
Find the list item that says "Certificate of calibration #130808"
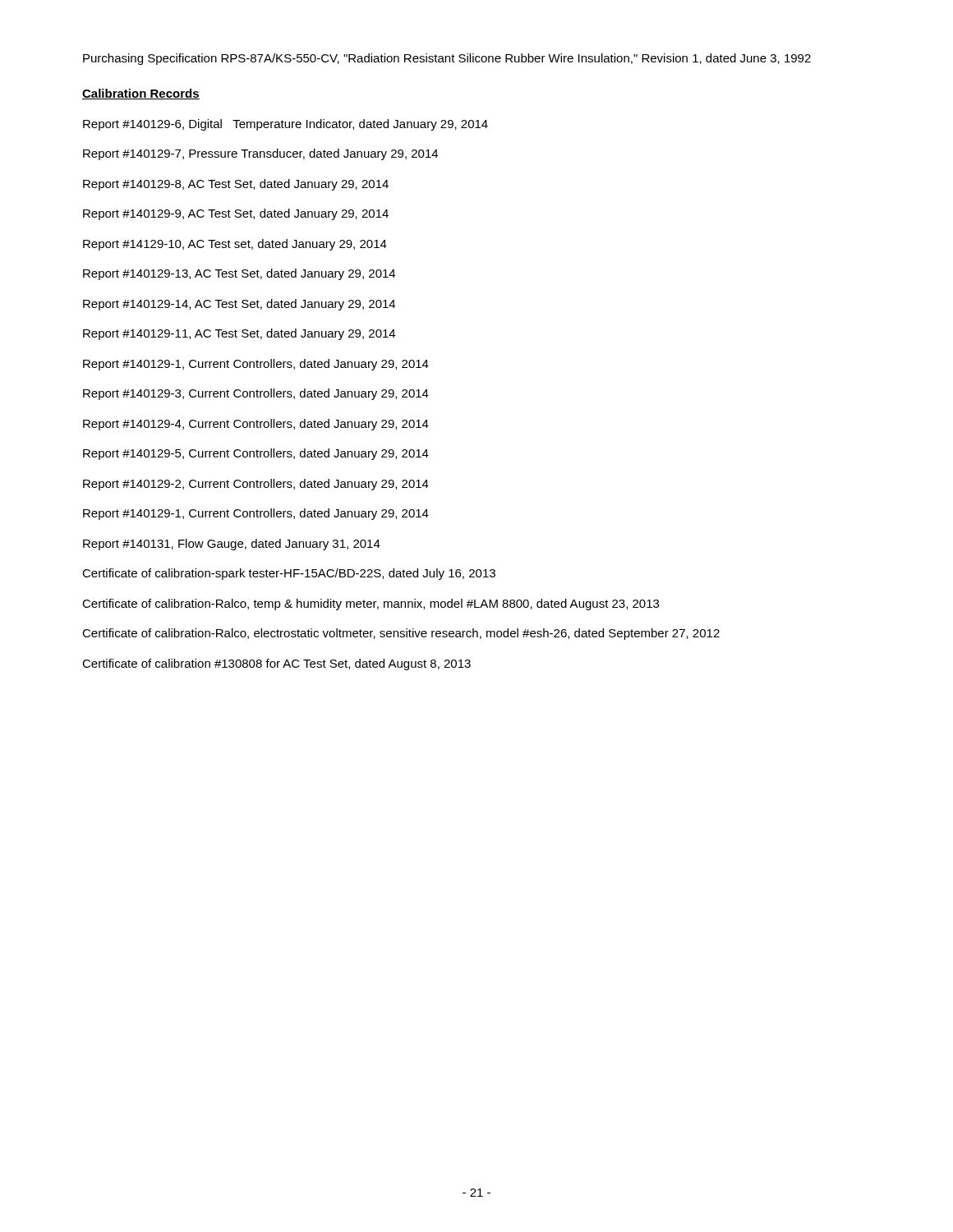277,663
